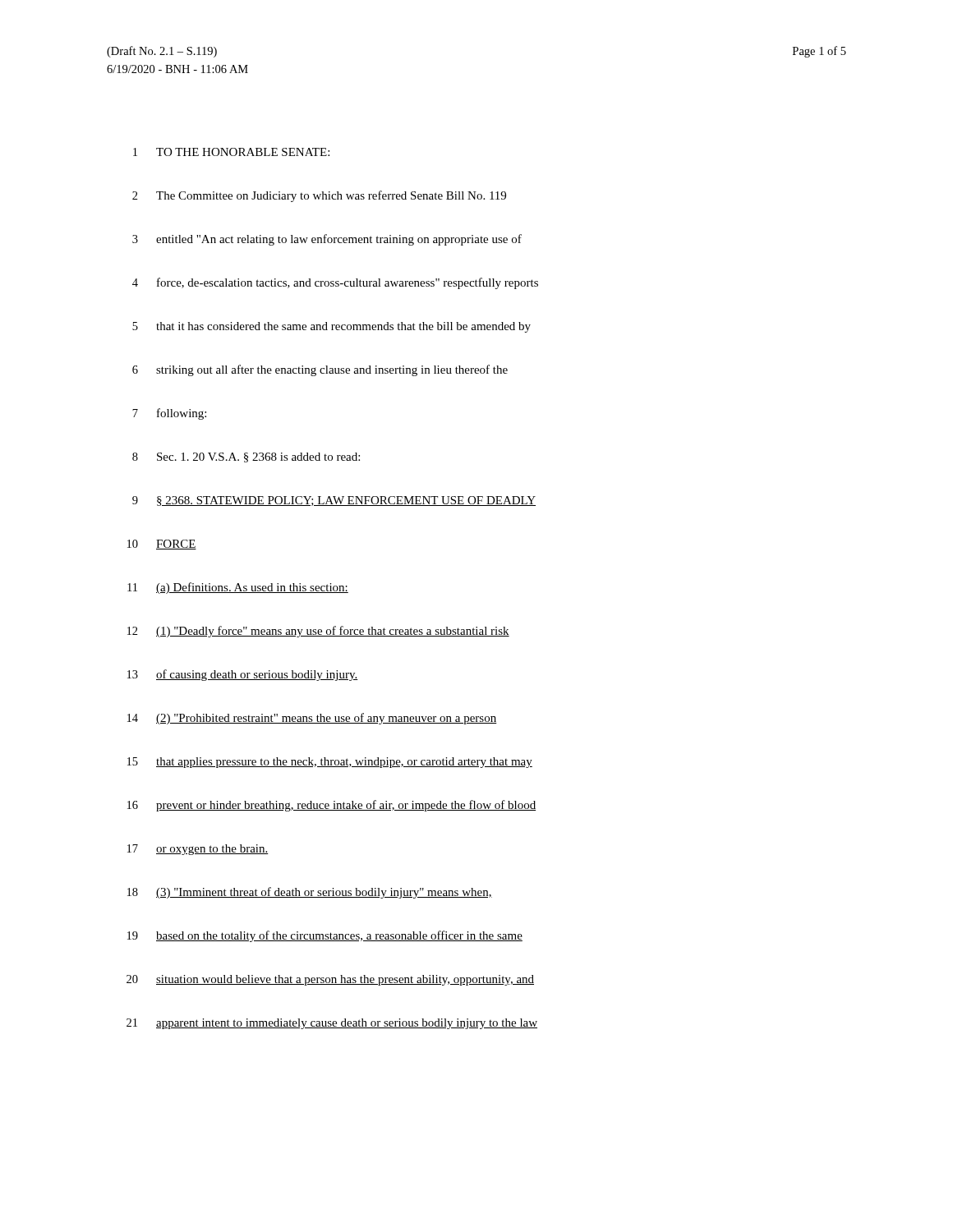Find the list item that reads "11 (a) Definitions. As used in this"
953x1232 pixels.
click(x=238, y=588)
